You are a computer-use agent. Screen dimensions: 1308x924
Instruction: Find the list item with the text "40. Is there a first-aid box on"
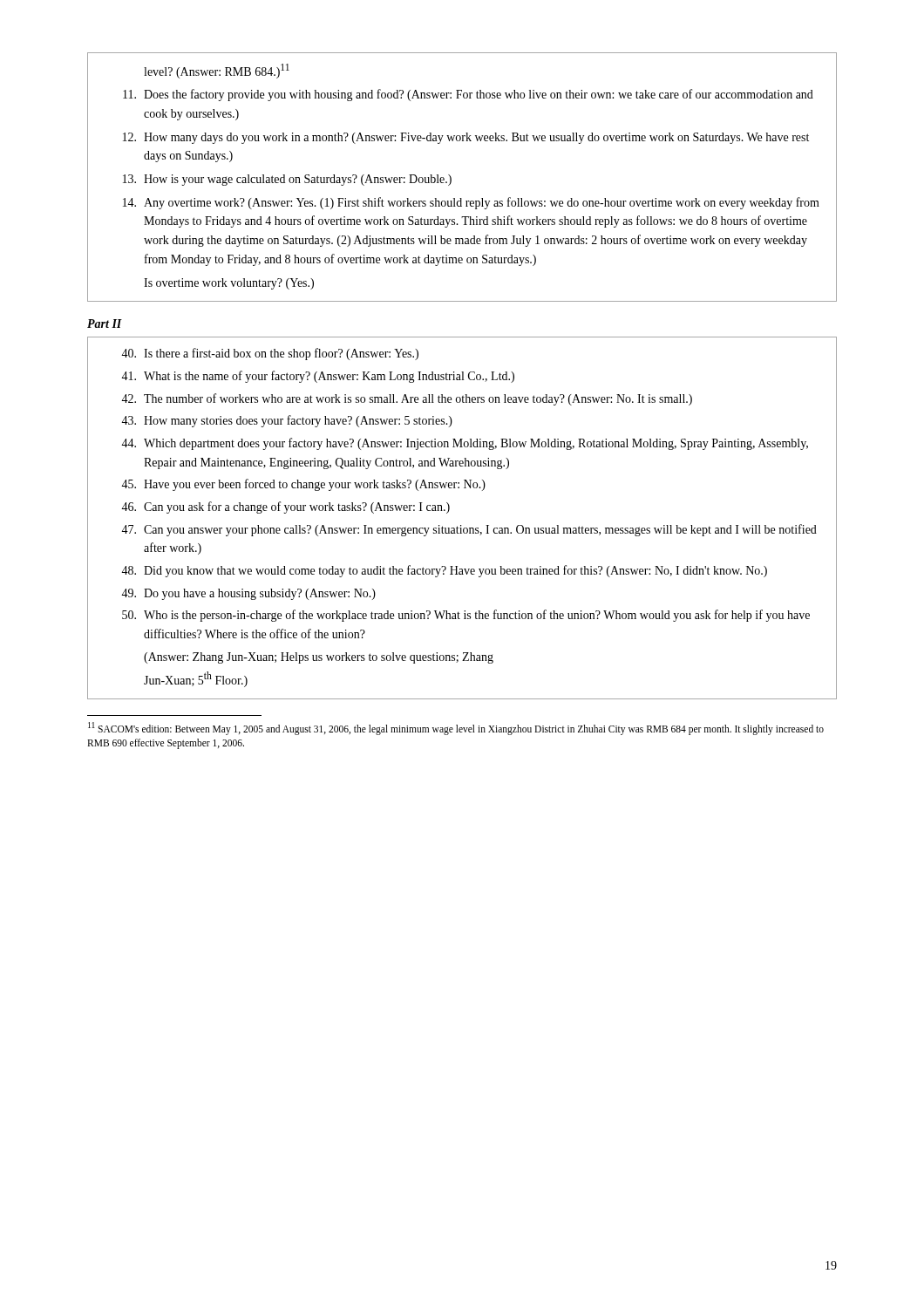coord(270,354)
